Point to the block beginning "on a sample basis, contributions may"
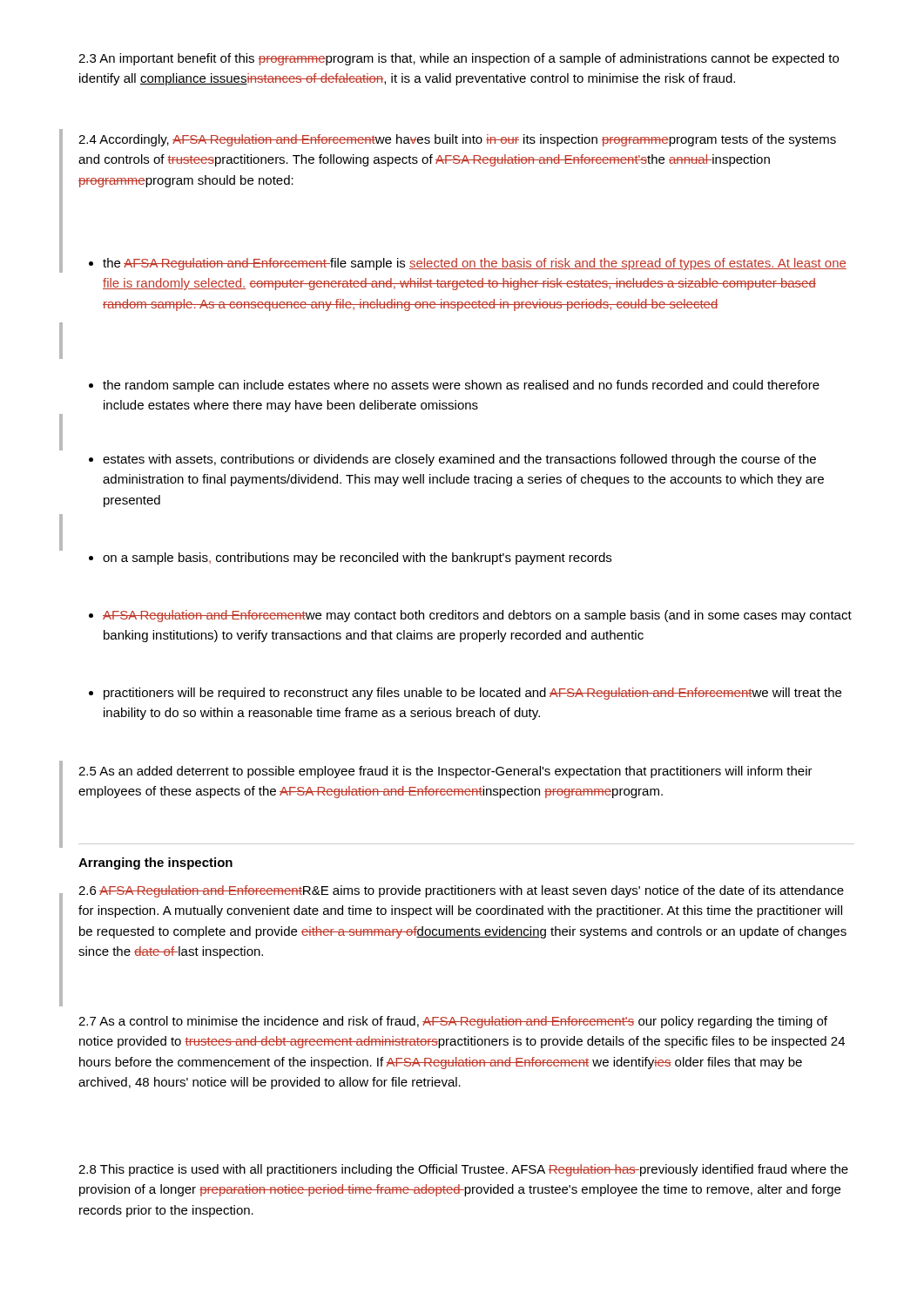This screenshot has height=1307, width=924. tap(466, 557)
